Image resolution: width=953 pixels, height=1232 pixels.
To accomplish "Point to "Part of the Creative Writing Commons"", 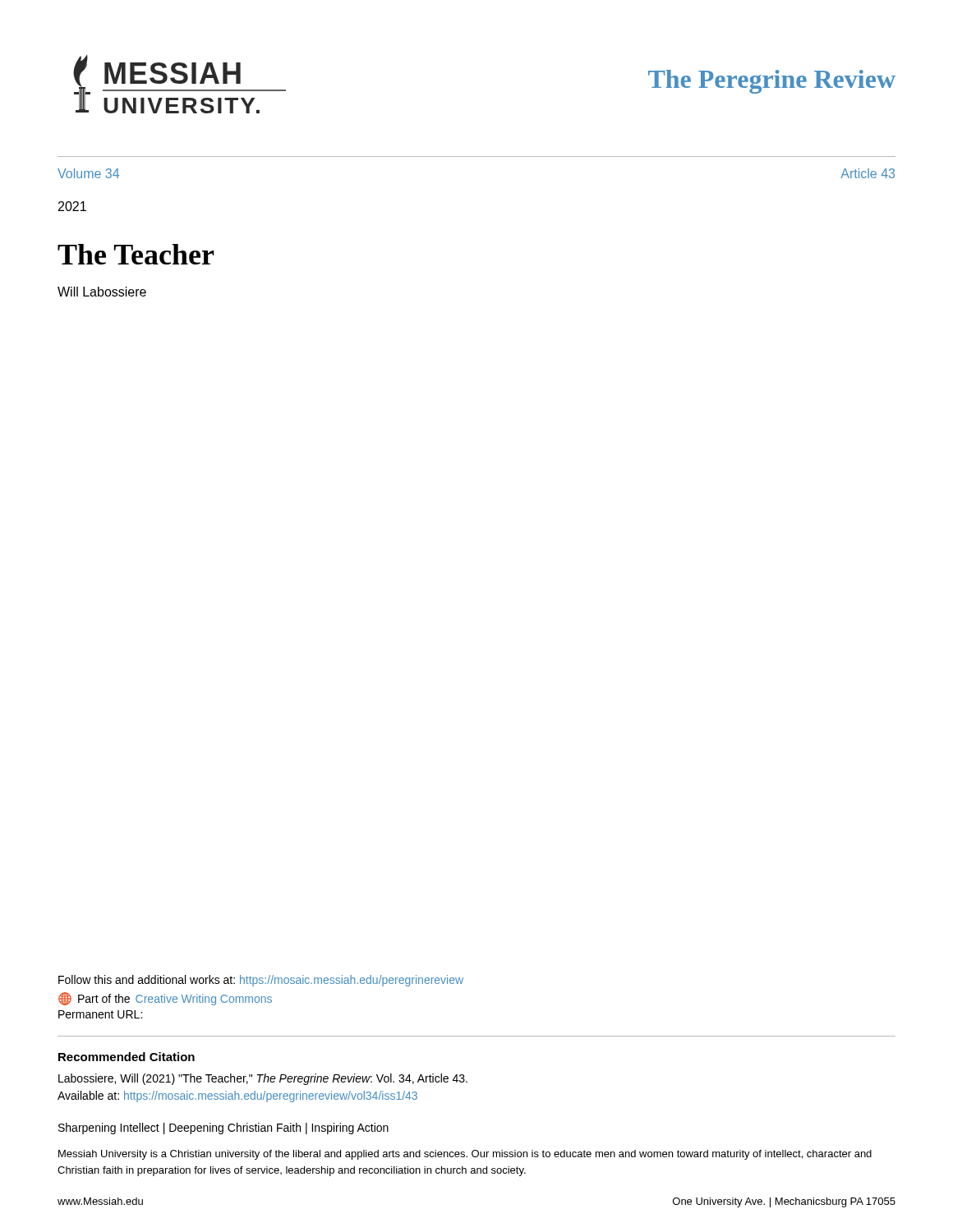I will click(165, 999).
